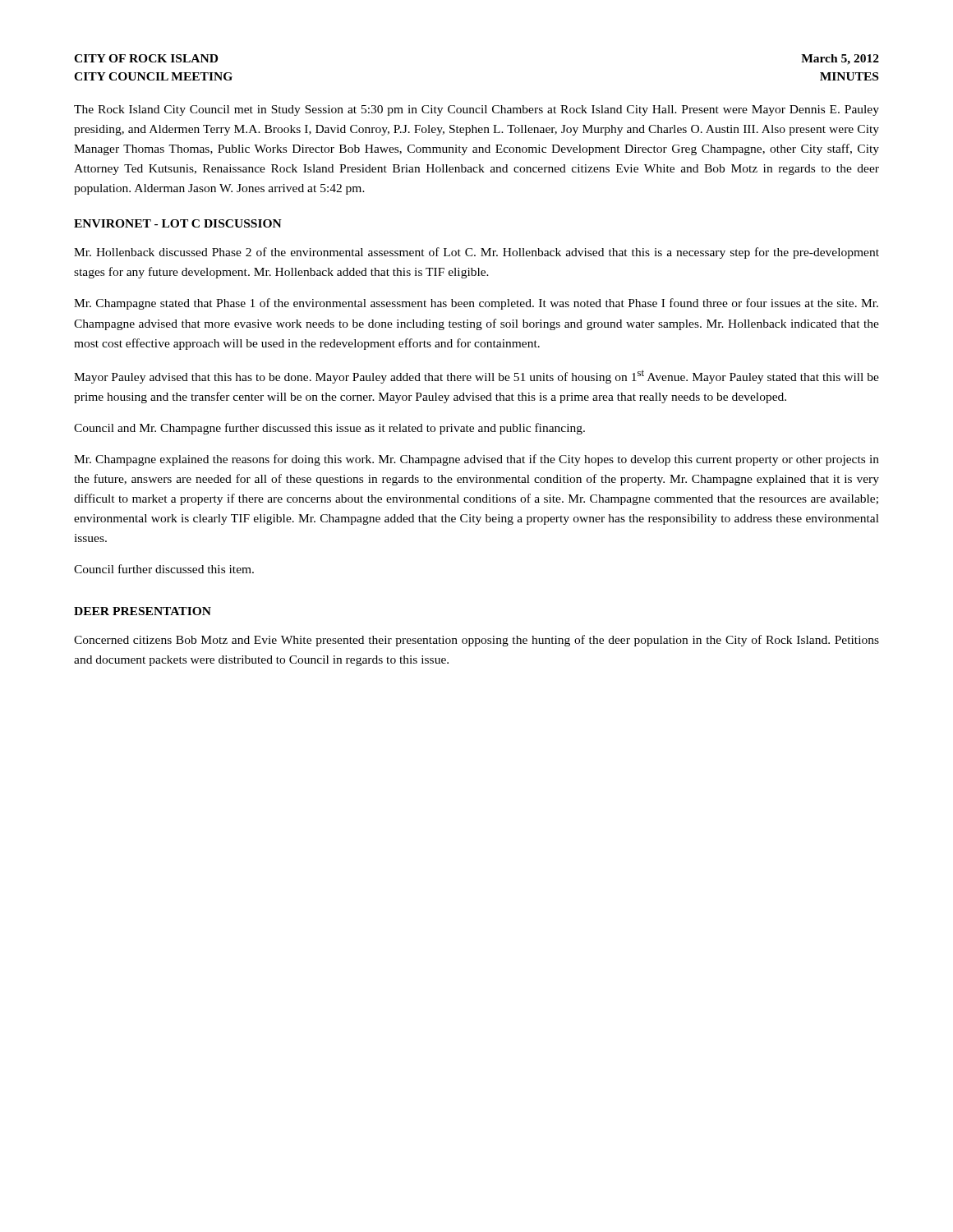
Task: Navigate to the element starting "DEER PRESENTATION"
Action: pyautogui.click(x=143, y=611)
